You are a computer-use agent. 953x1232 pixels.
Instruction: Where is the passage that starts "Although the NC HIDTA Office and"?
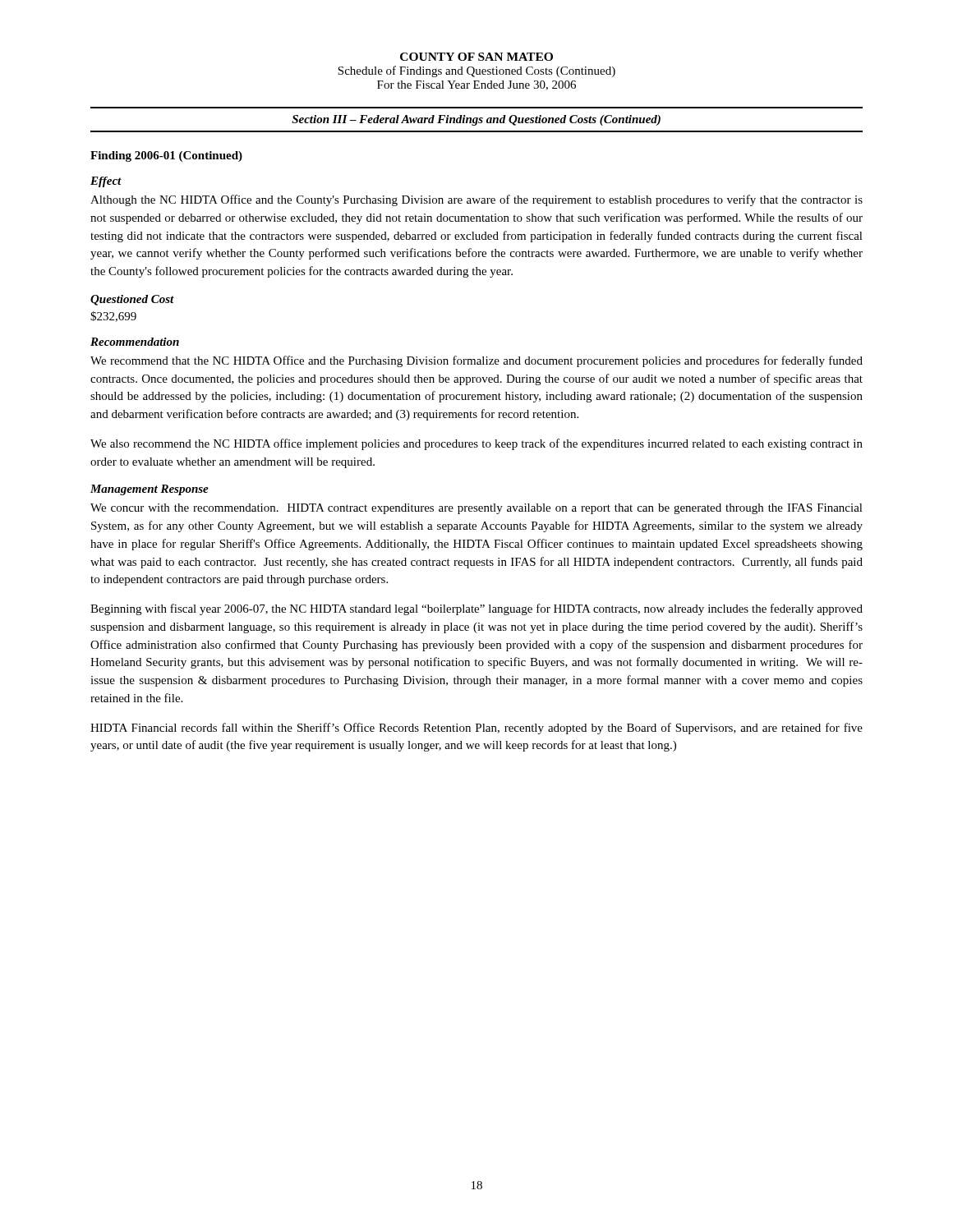click(476, 235)
